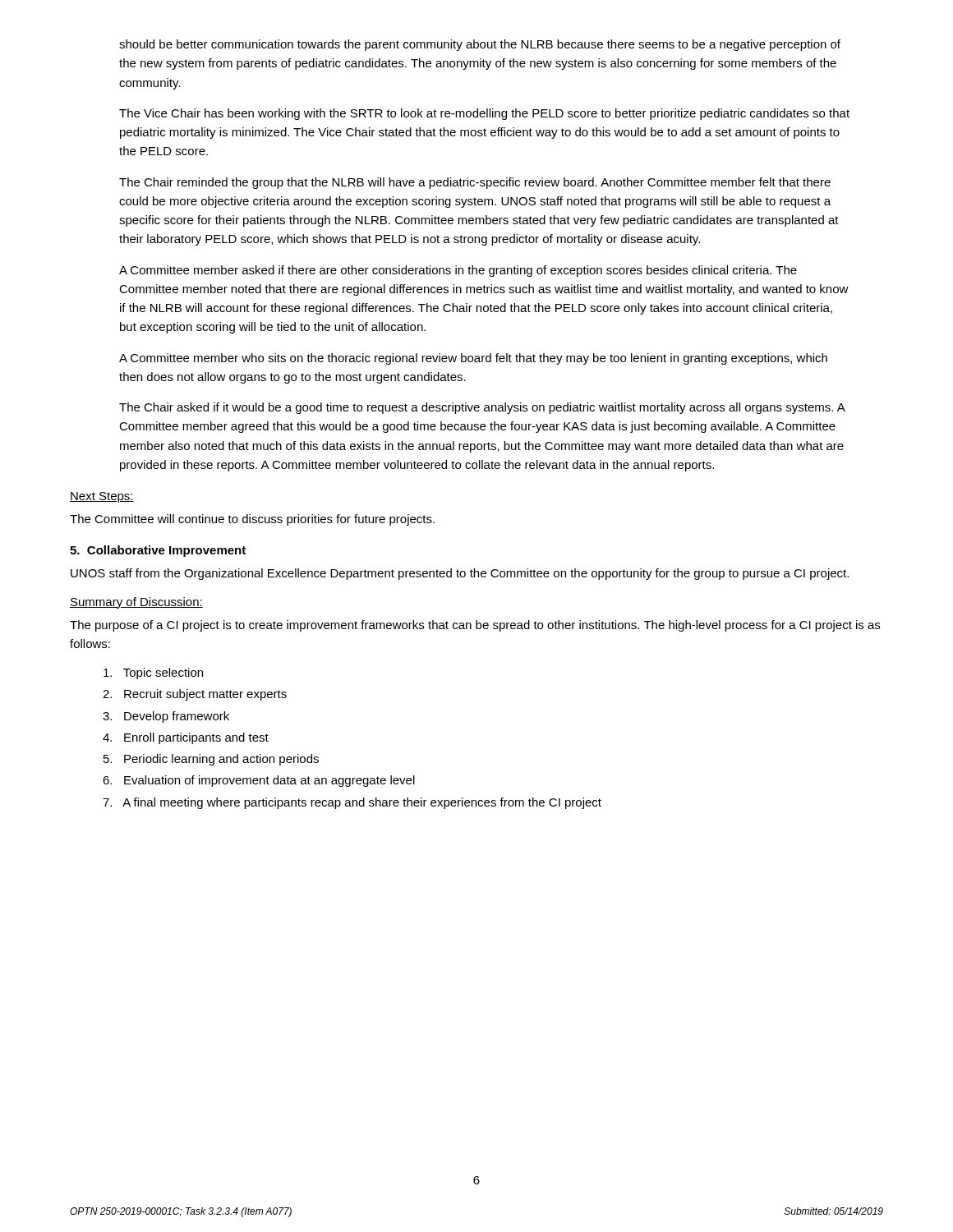Screen dimensions: 1232x953
Task: Select the section header that reads "Next Steps:"
Action: pos(102,496)
